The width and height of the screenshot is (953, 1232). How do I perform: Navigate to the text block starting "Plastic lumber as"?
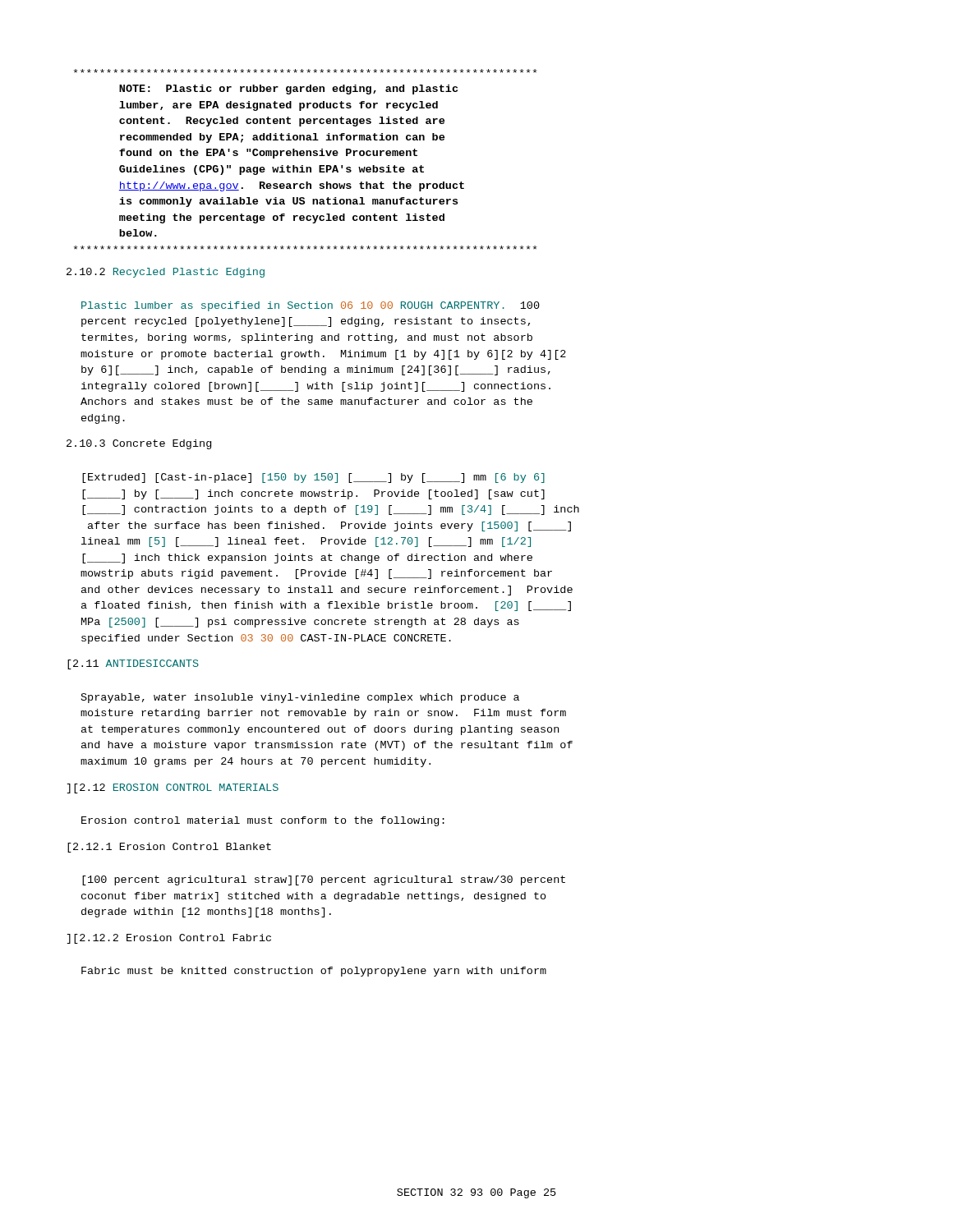pyautogui.click(x=323, y=362)
